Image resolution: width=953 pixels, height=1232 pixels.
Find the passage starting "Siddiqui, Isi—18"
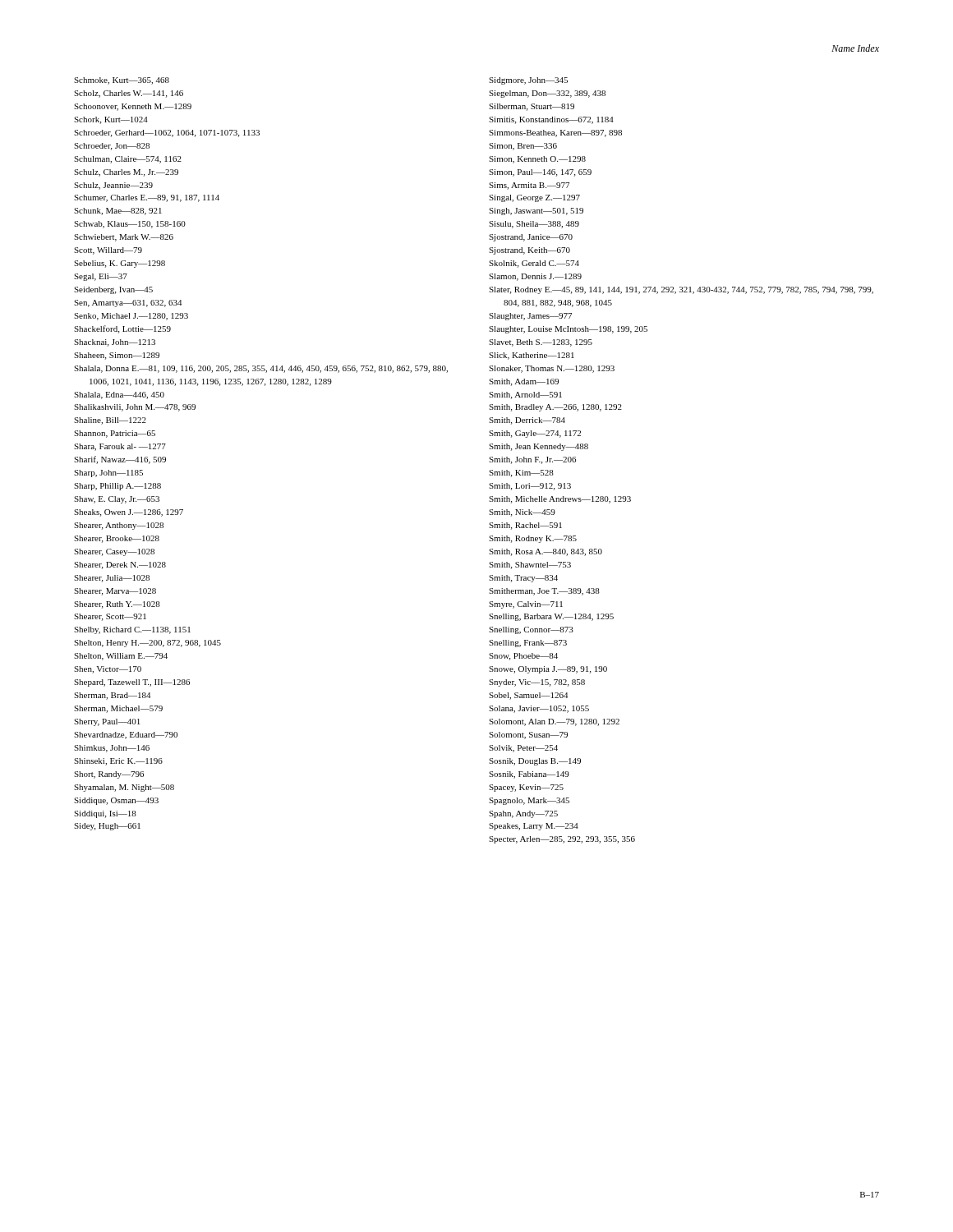[x=105, y=813]
